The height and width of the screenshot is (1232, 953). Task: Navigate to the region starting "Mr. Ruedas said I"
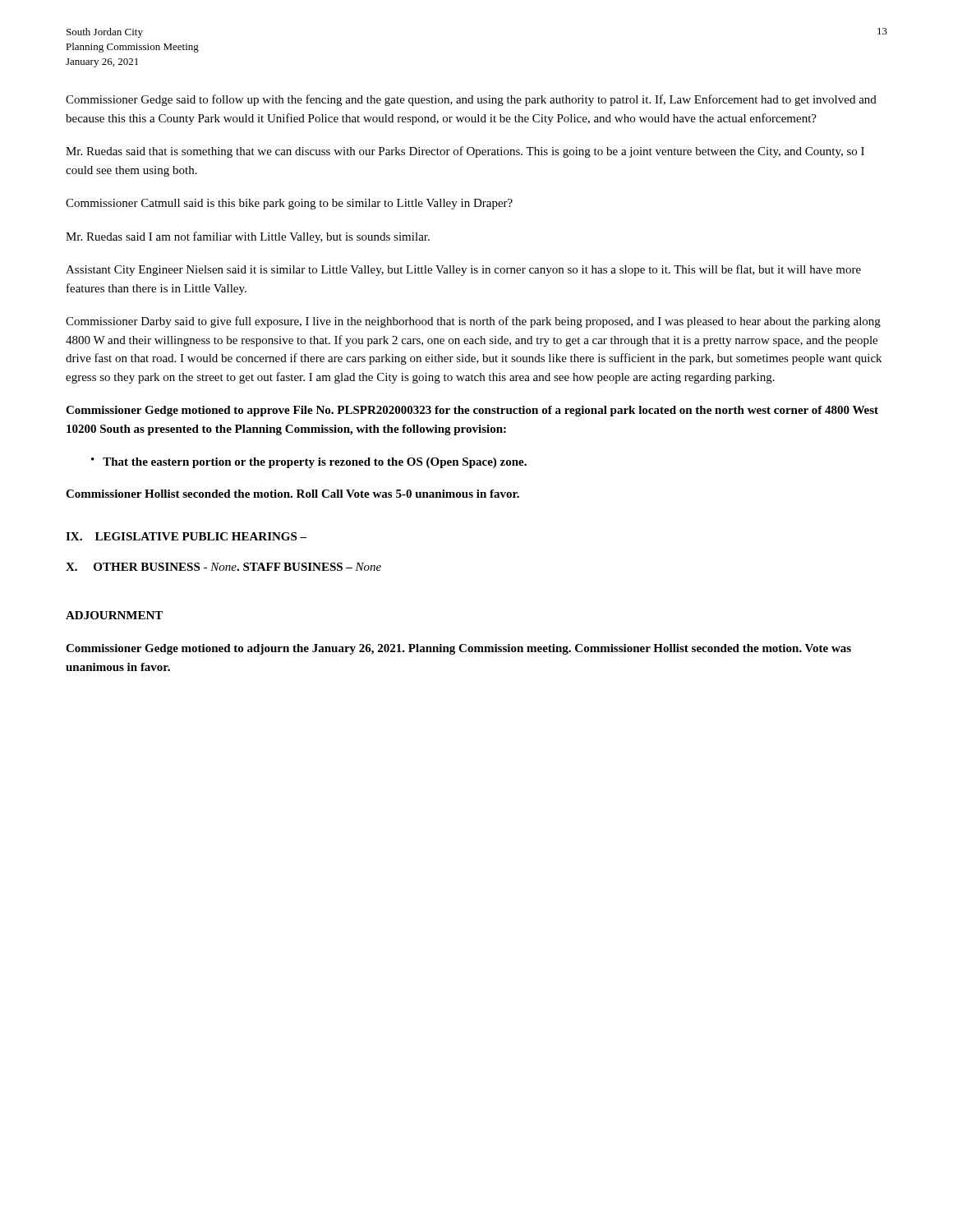248,236
